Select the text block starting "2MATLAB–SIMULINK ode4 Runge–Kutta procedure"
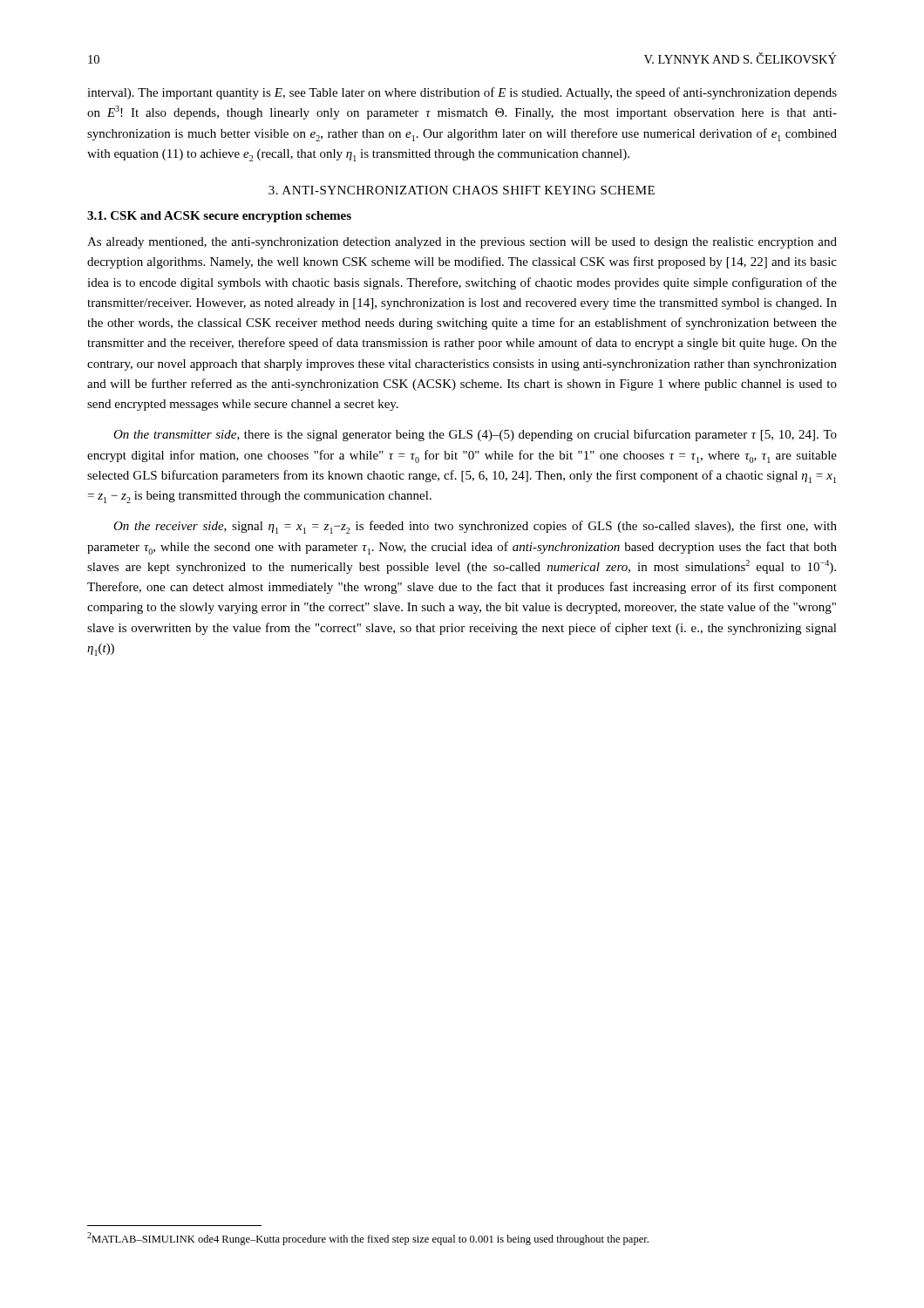 point(368,1238)
